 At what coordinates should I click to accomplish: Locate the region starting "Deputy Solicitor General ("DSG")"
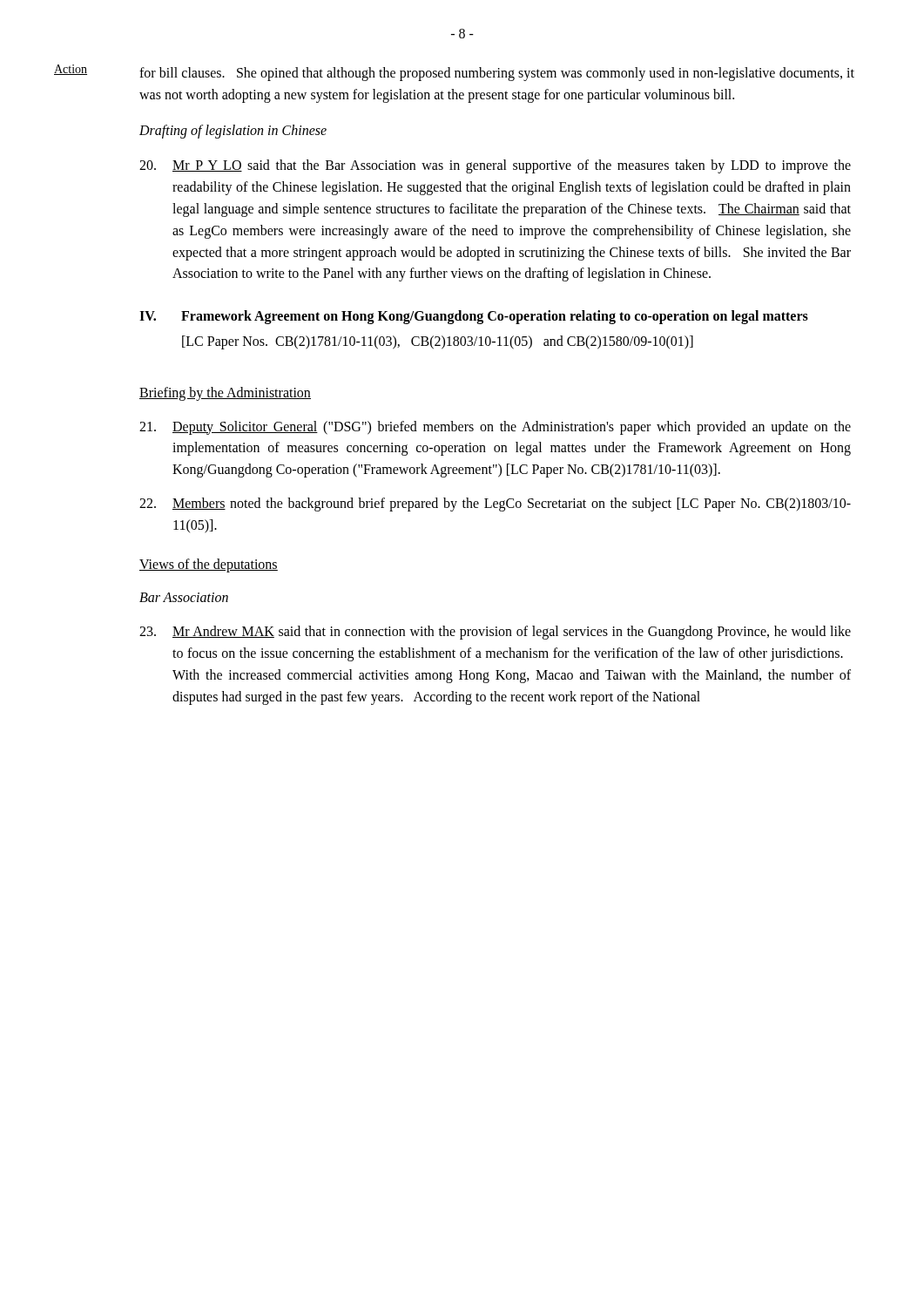[495, 449]
